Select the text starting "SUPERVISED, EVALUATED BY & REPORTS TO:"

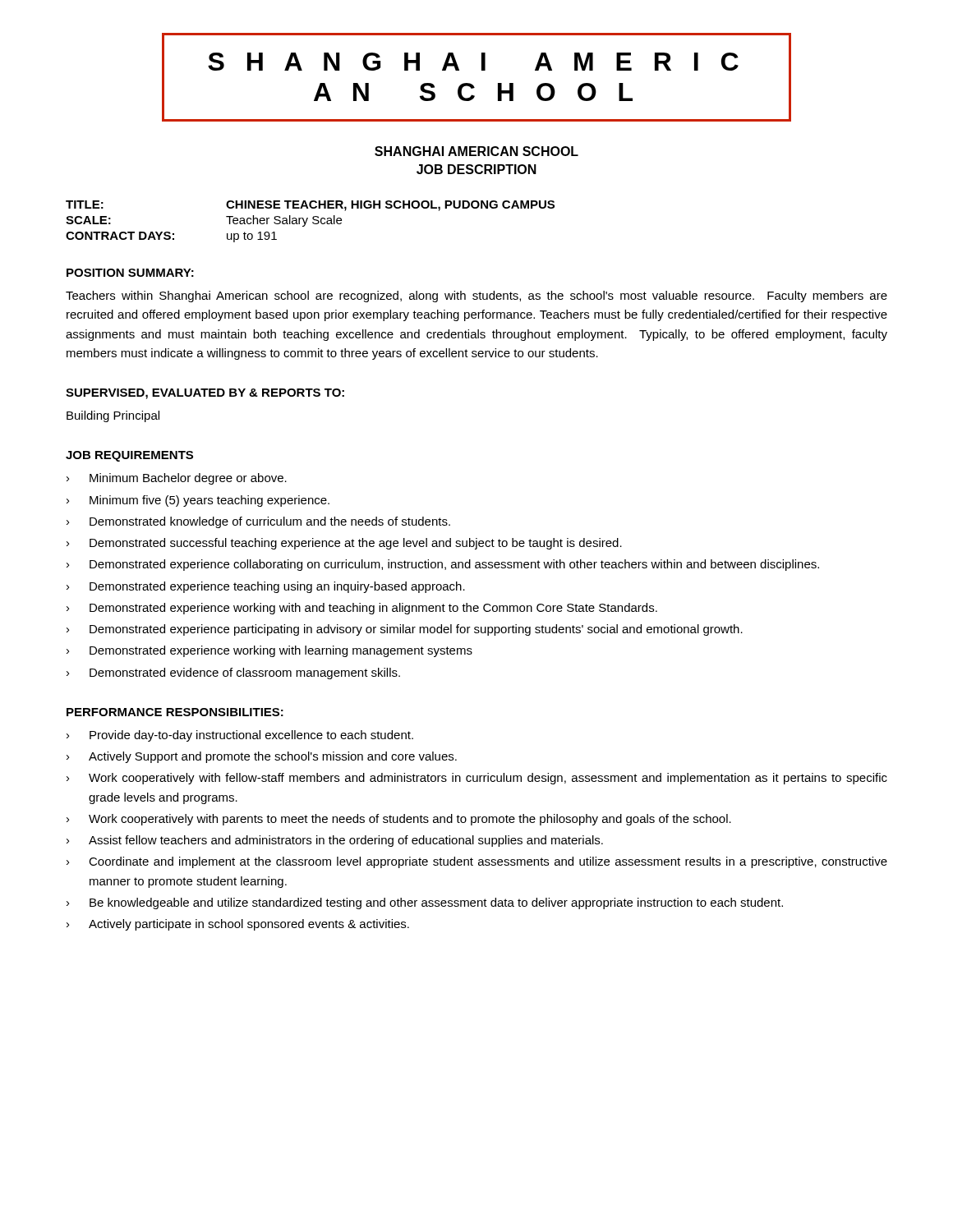point(206,392)
